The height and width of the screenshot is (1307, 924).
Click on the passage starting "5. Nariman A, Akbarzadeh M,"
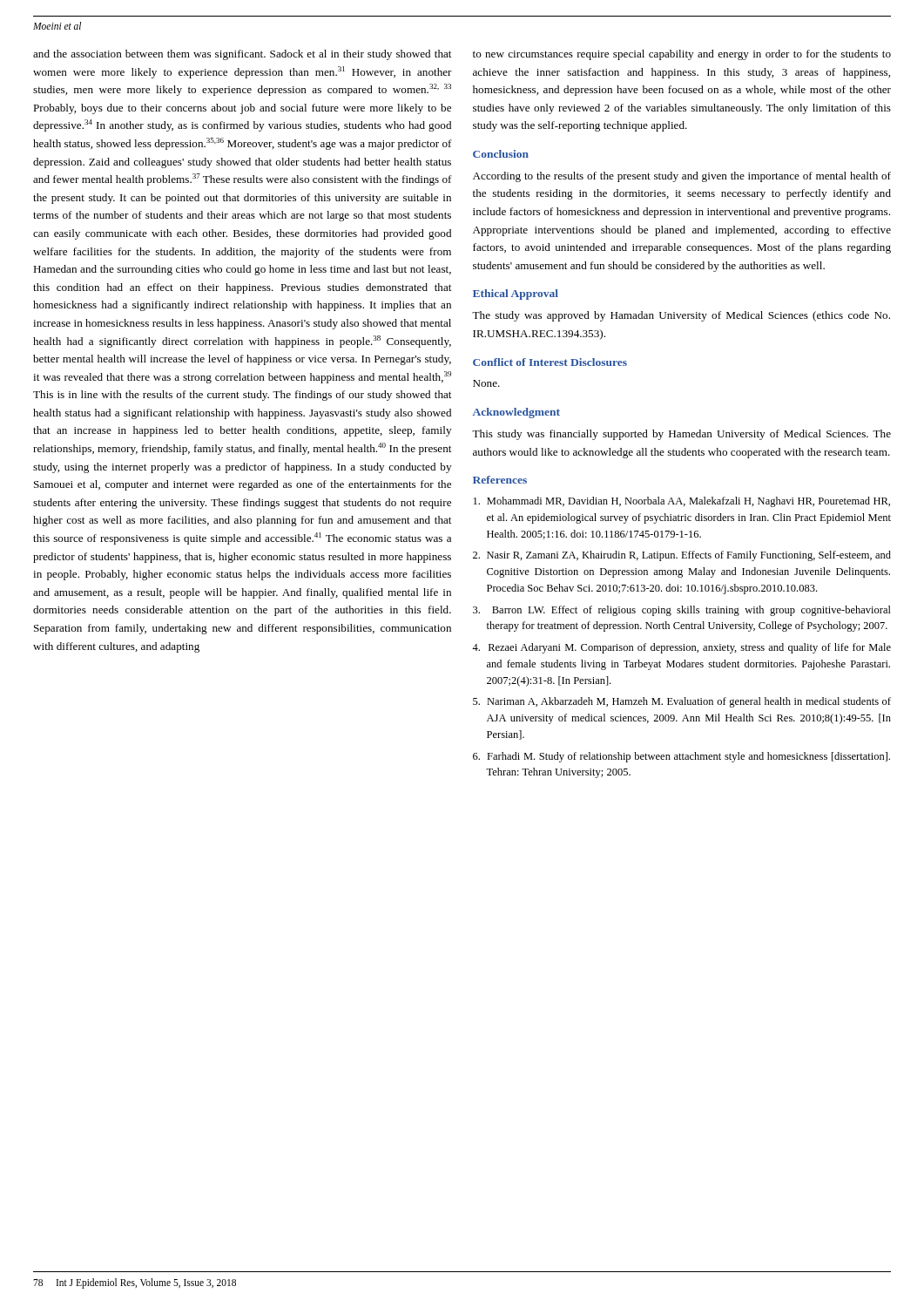682,718
